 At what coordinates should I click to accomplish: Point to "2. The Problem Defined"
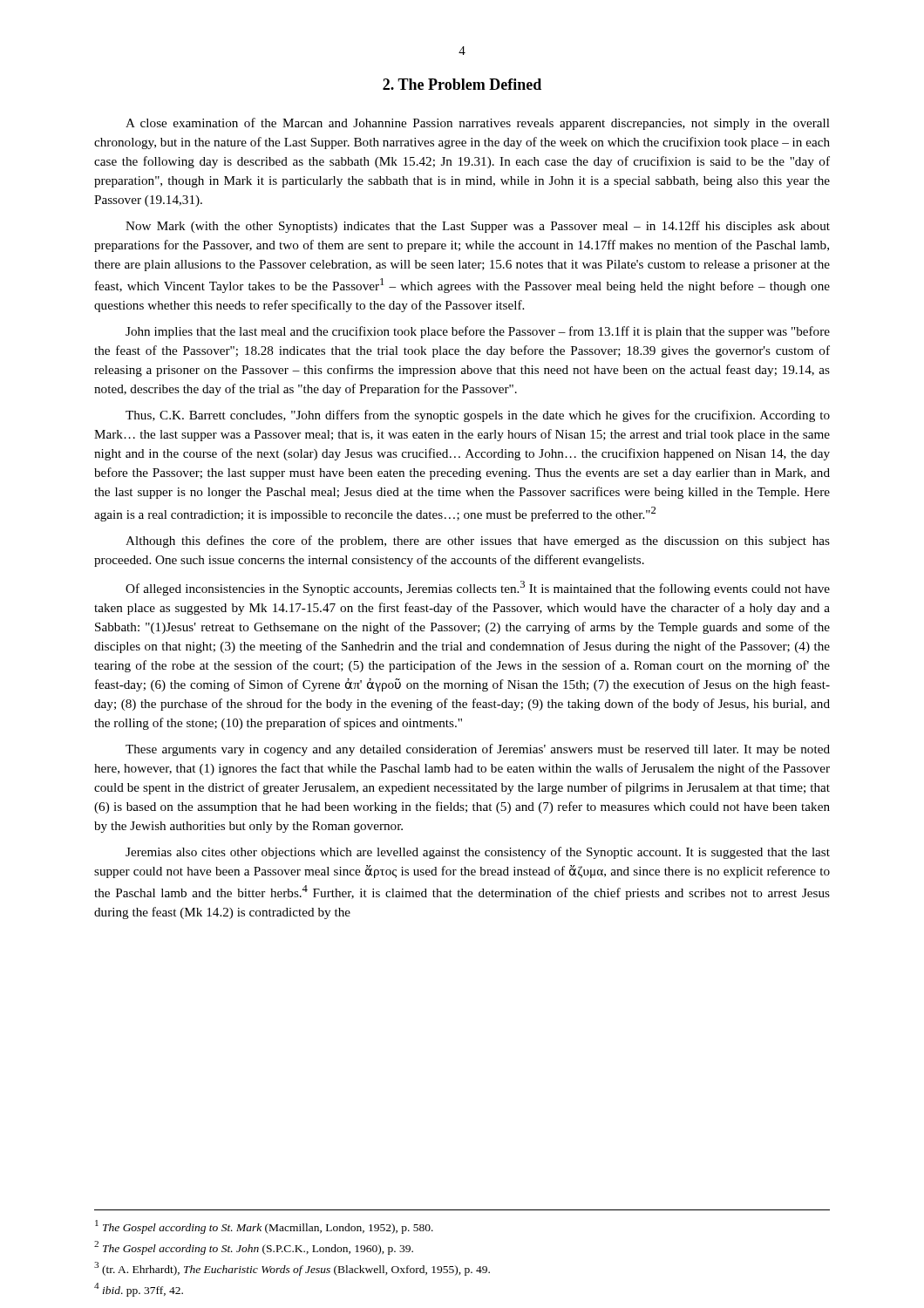coord(462,84)
